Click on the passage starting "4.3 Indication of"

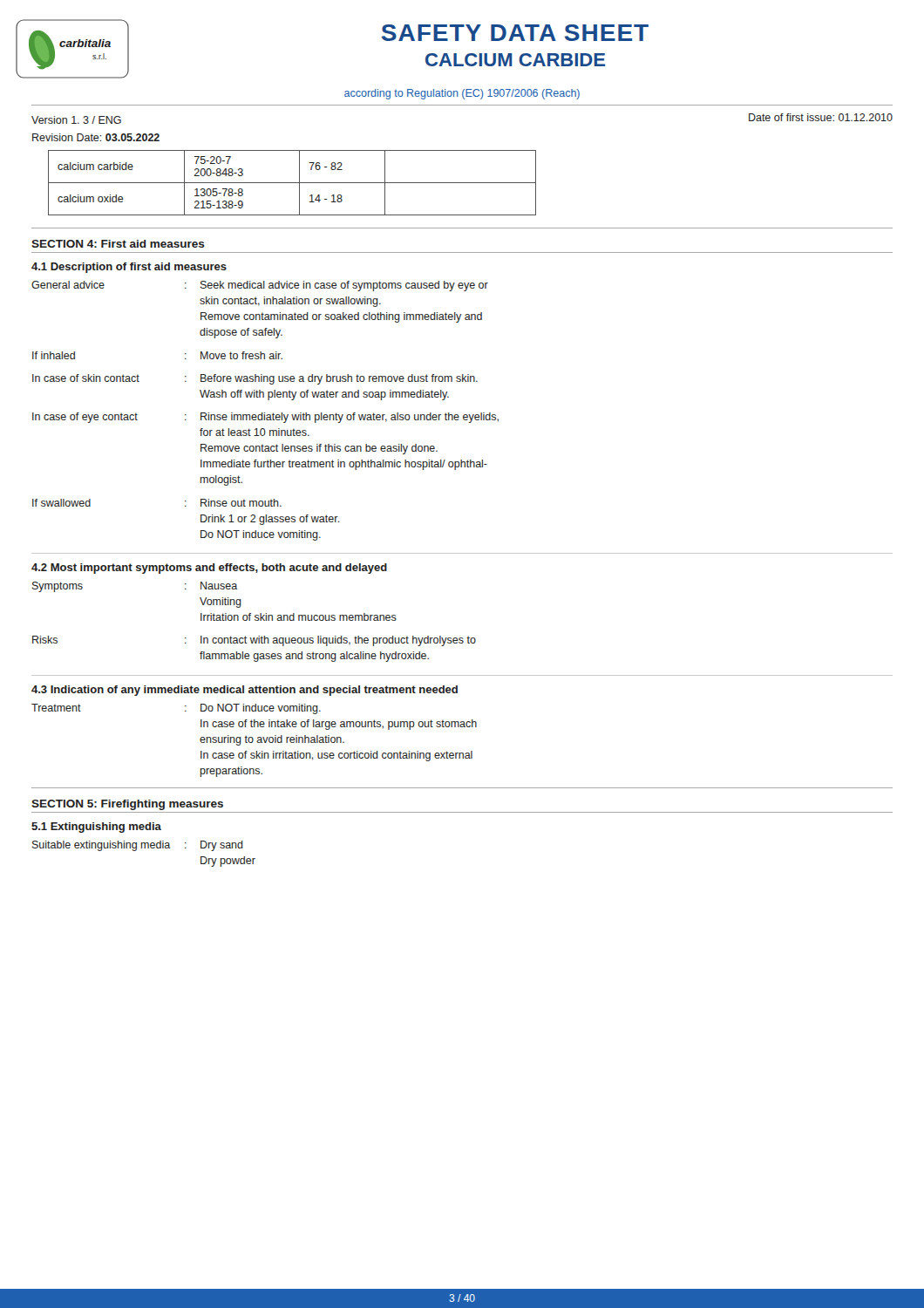[x=245, y=689]
